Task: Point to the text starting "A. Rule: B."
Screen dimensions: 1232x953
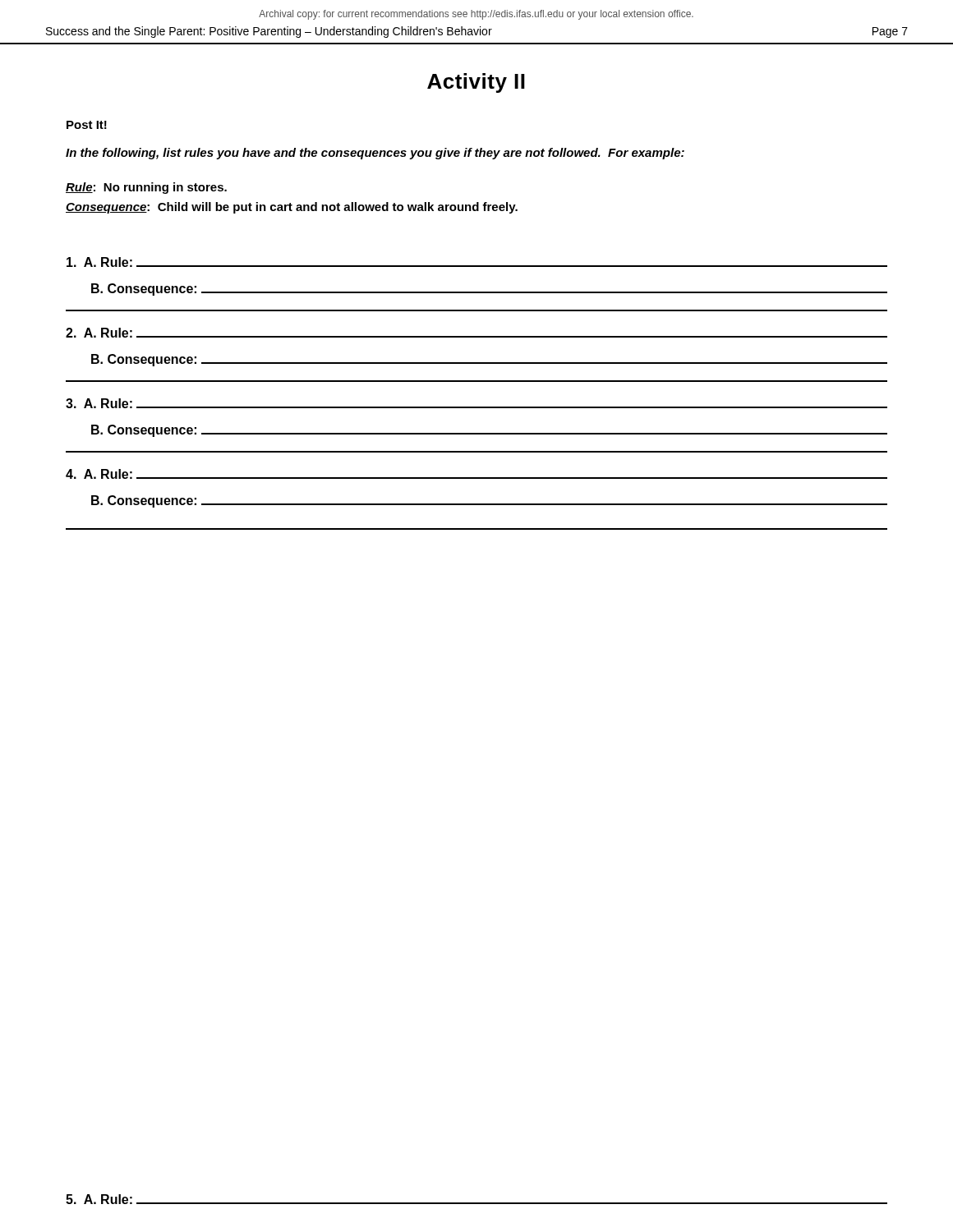Action: coord(476,276)
